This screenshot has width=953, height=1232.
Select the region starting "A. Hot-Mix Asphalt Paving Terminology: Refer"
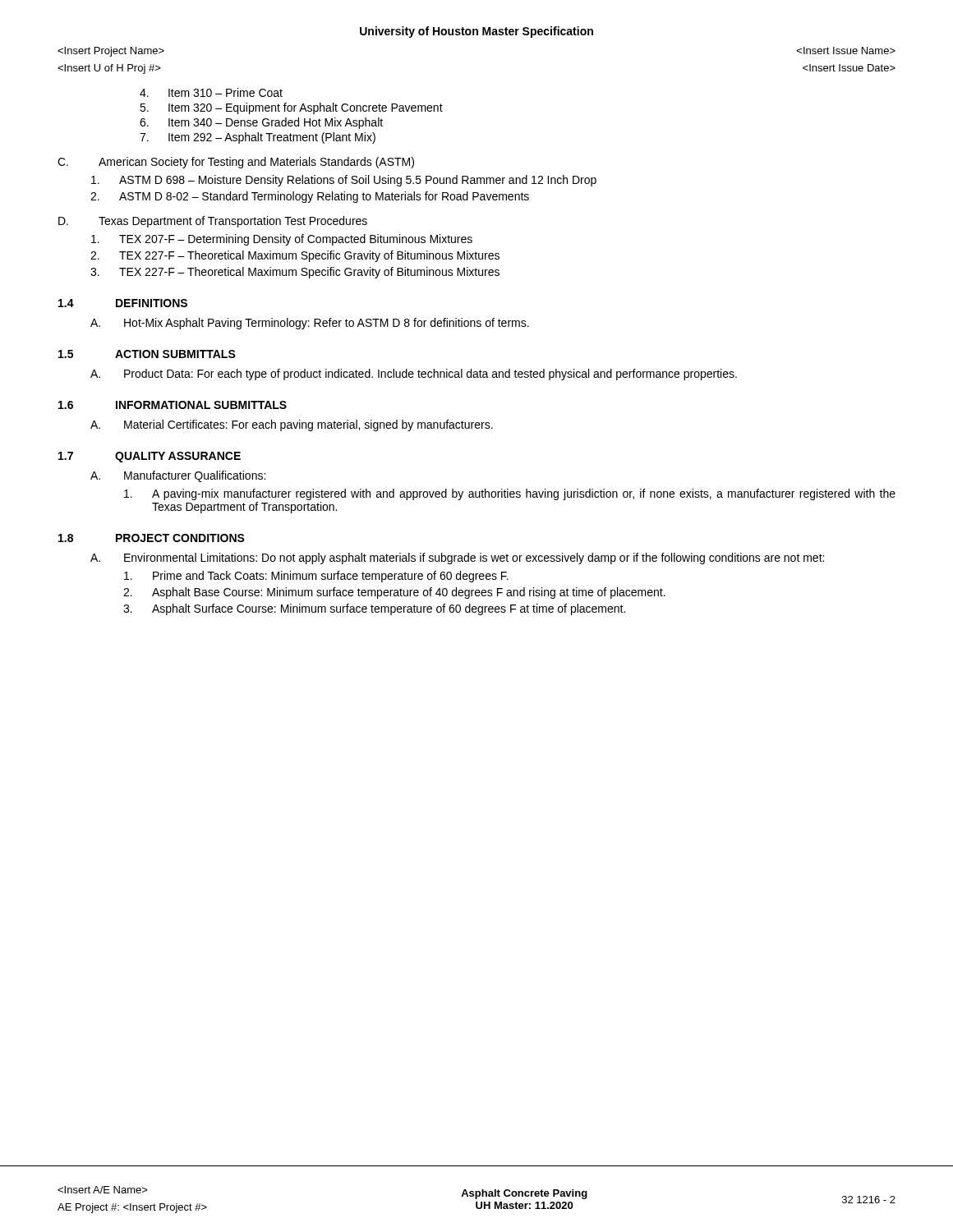(493, 323)
